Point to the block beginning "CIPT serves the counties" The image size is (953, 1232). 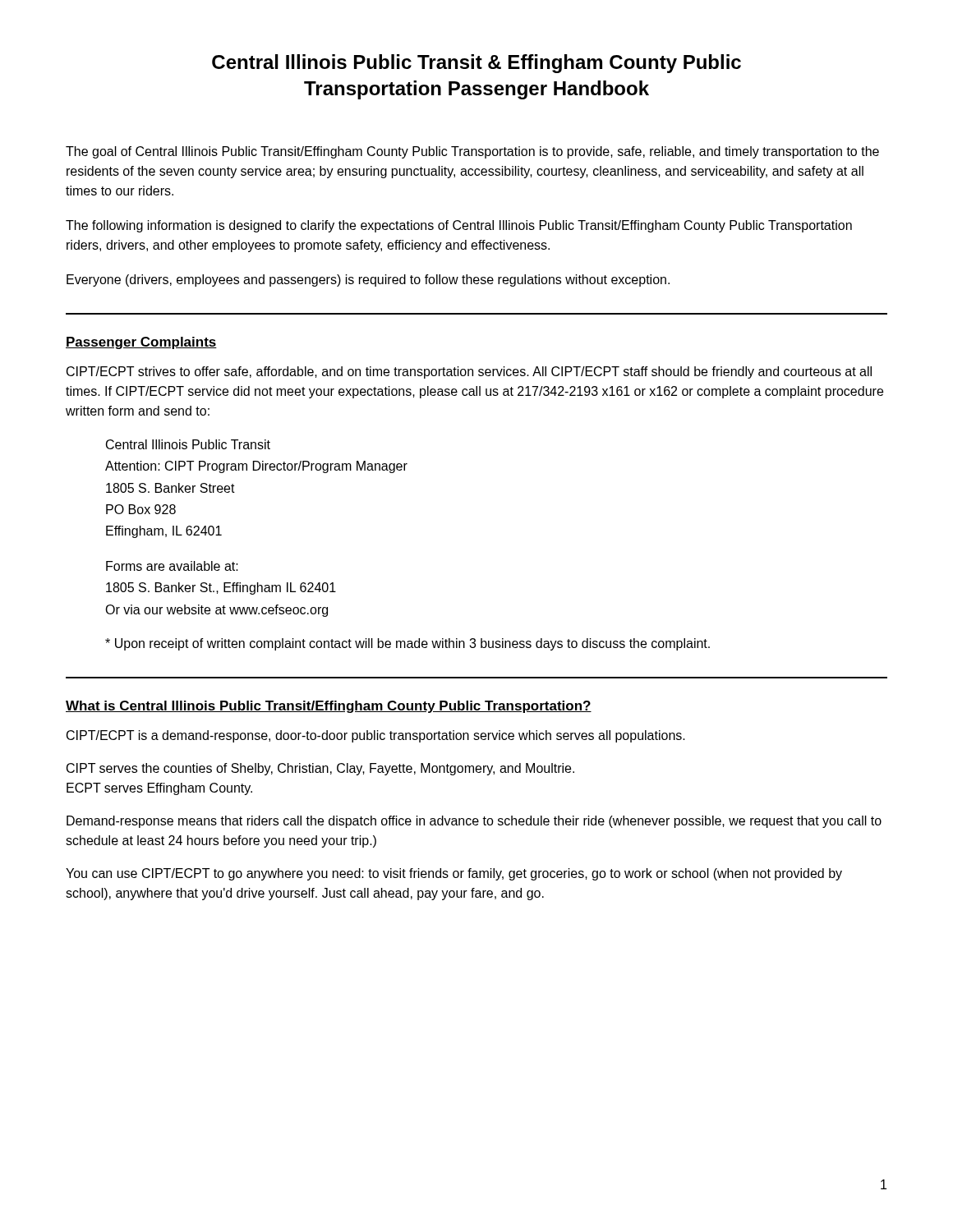tap(321, 778)
